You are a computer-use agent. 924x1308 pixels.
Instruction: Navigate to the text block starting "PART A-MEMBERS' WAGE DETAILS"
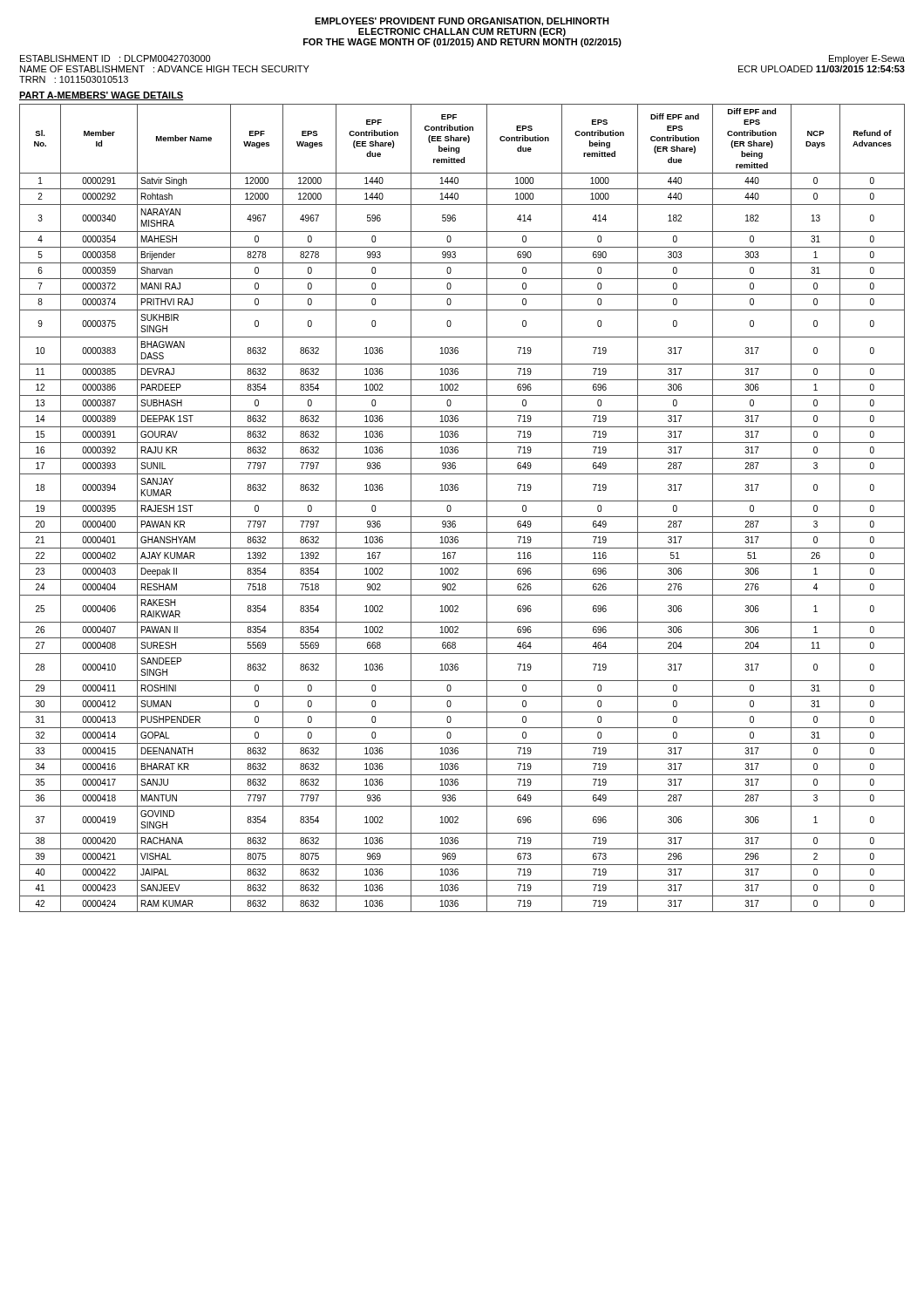coord(101,95)
